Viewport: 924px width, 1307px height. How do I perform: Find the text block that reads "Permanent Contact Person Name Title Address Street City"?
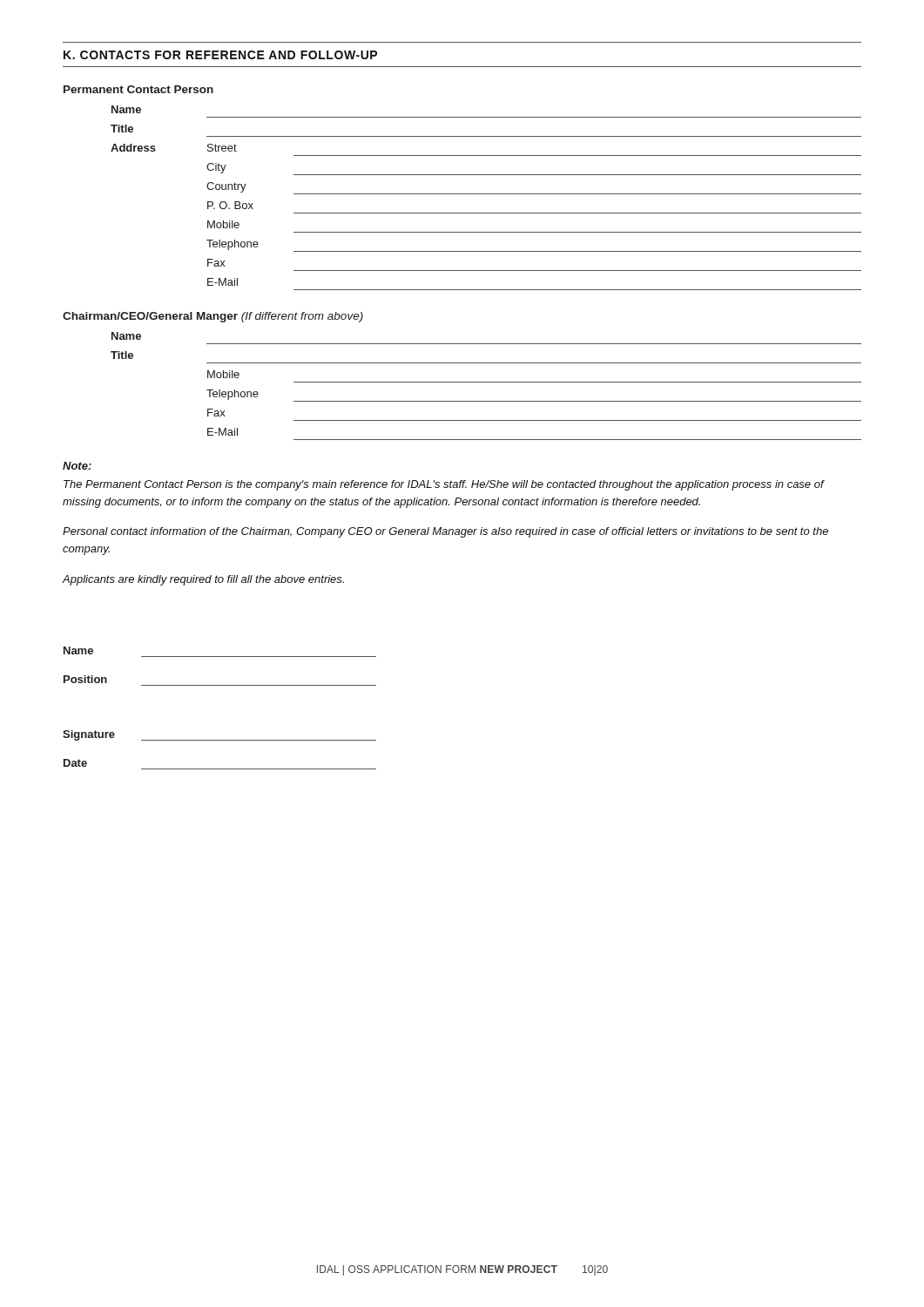(462, 186)
